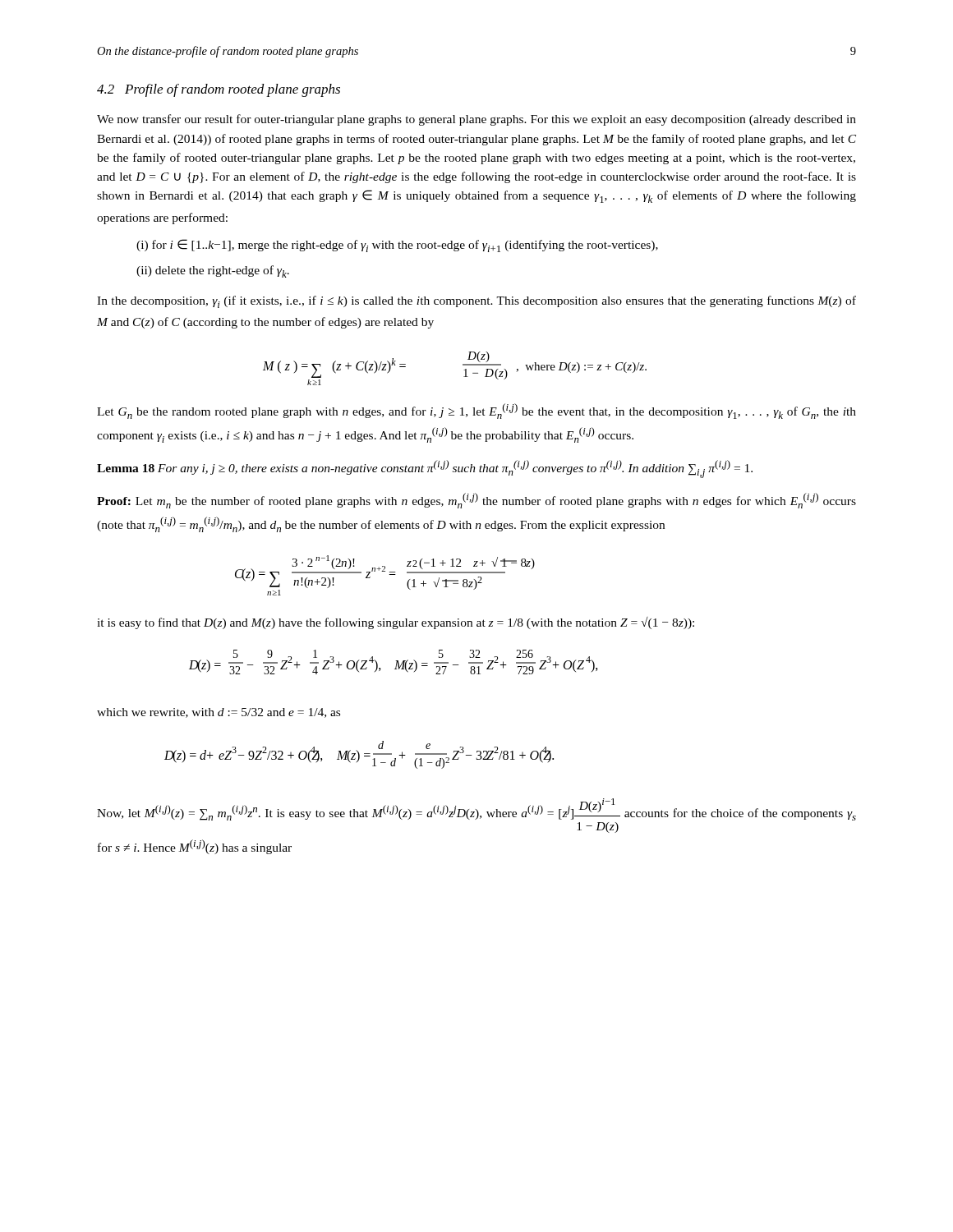Click on the text block containing "Let Gn be the random rooted plane"
This screenshot has height=1232, width=953.
(x=476, y=423)
